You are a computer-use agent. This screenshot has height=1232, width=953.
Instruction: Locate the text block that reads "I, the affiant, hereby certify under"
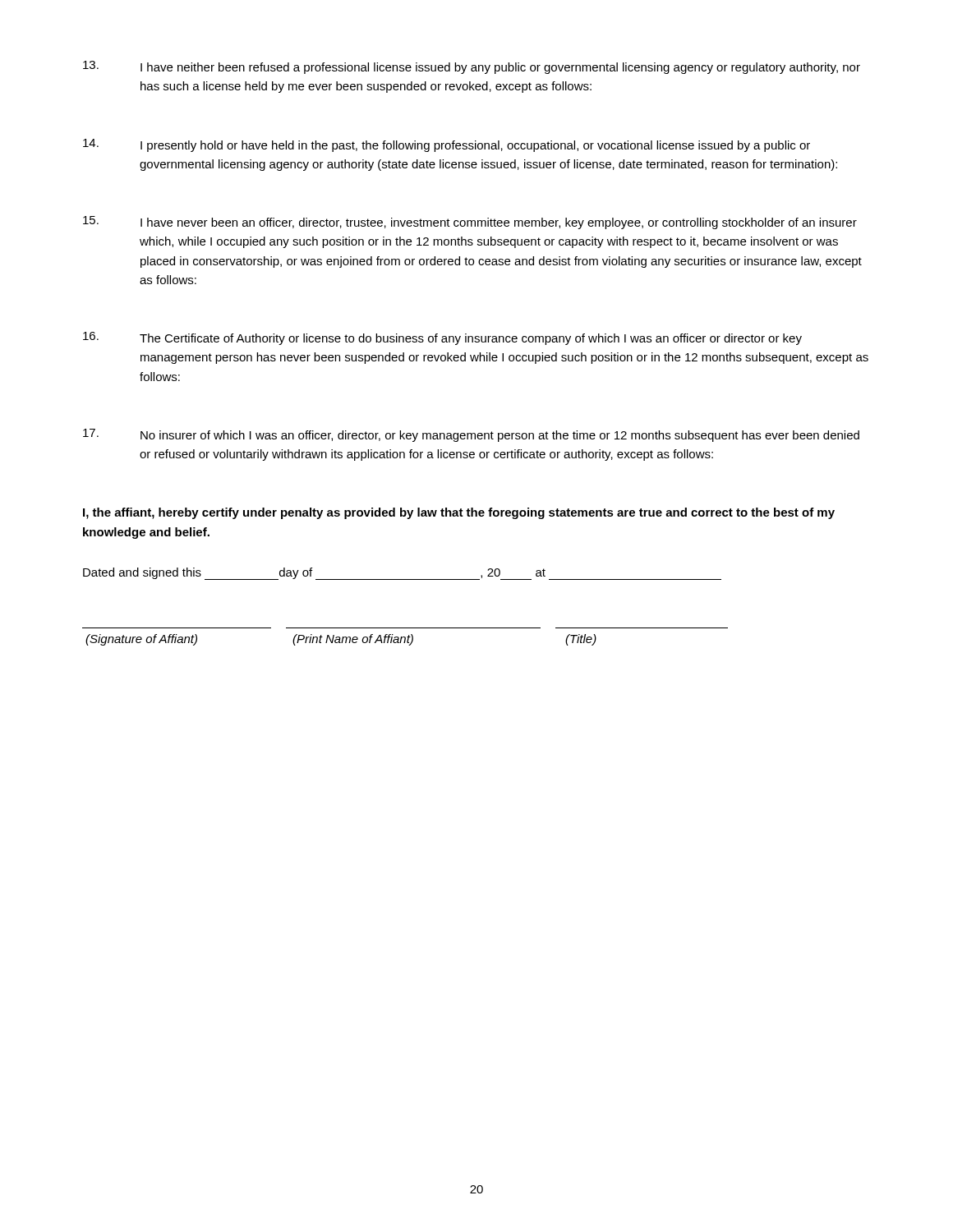(x=458, y=522)
